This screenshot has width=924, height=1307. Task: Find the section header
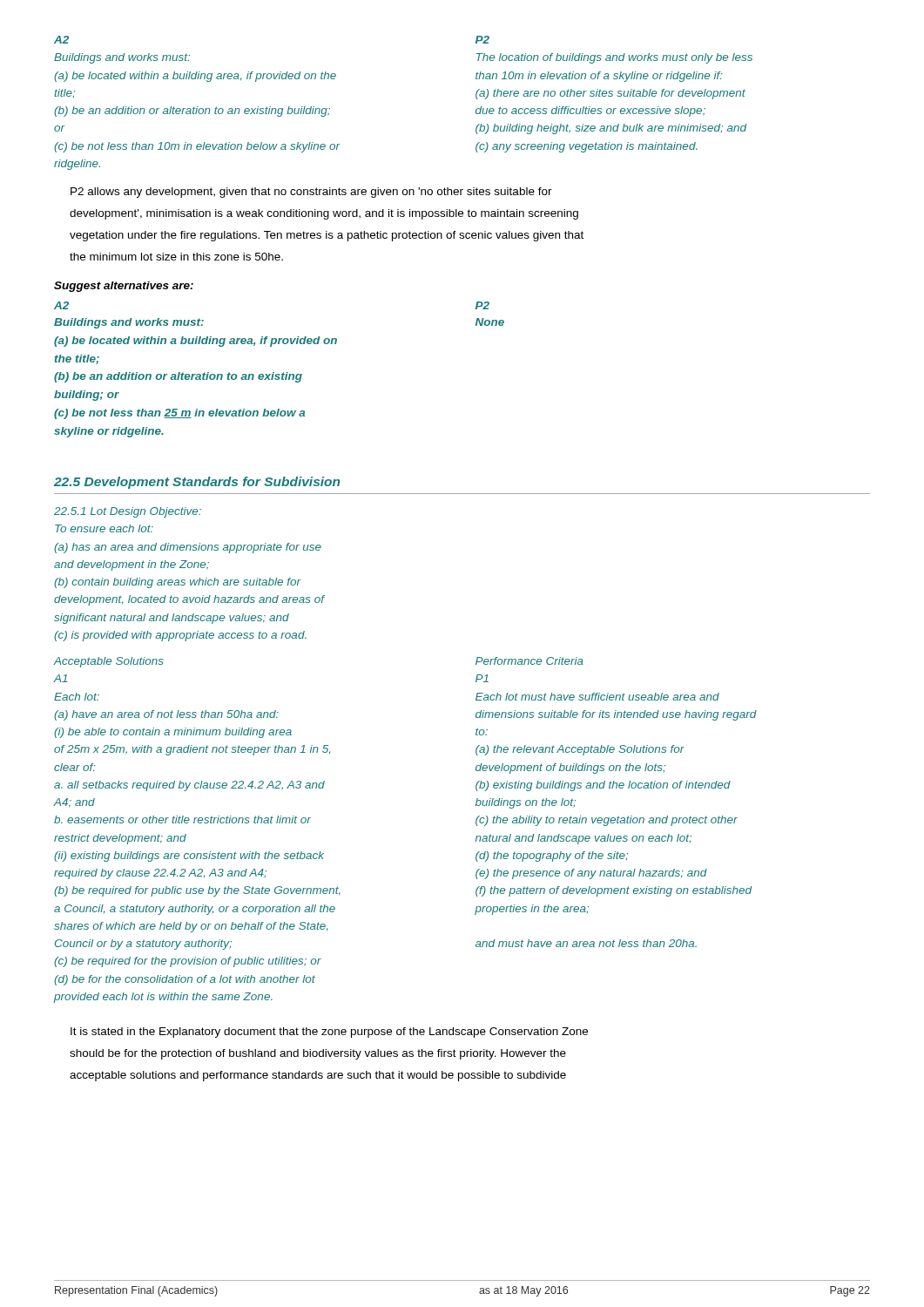(x=197, y=482)
